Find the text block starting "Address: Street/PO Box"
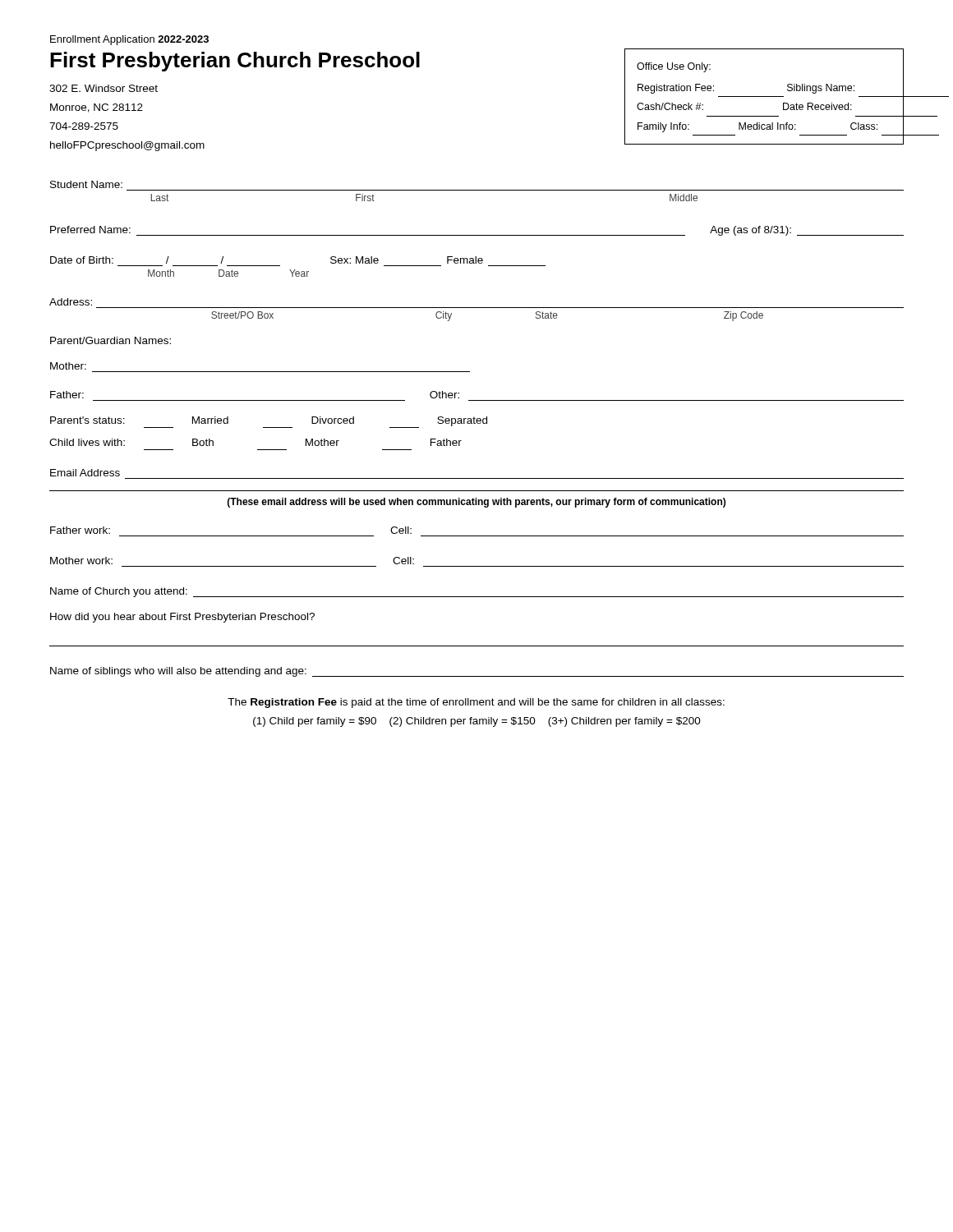This screenshot has height=1232, width=953. coord(476,306)
